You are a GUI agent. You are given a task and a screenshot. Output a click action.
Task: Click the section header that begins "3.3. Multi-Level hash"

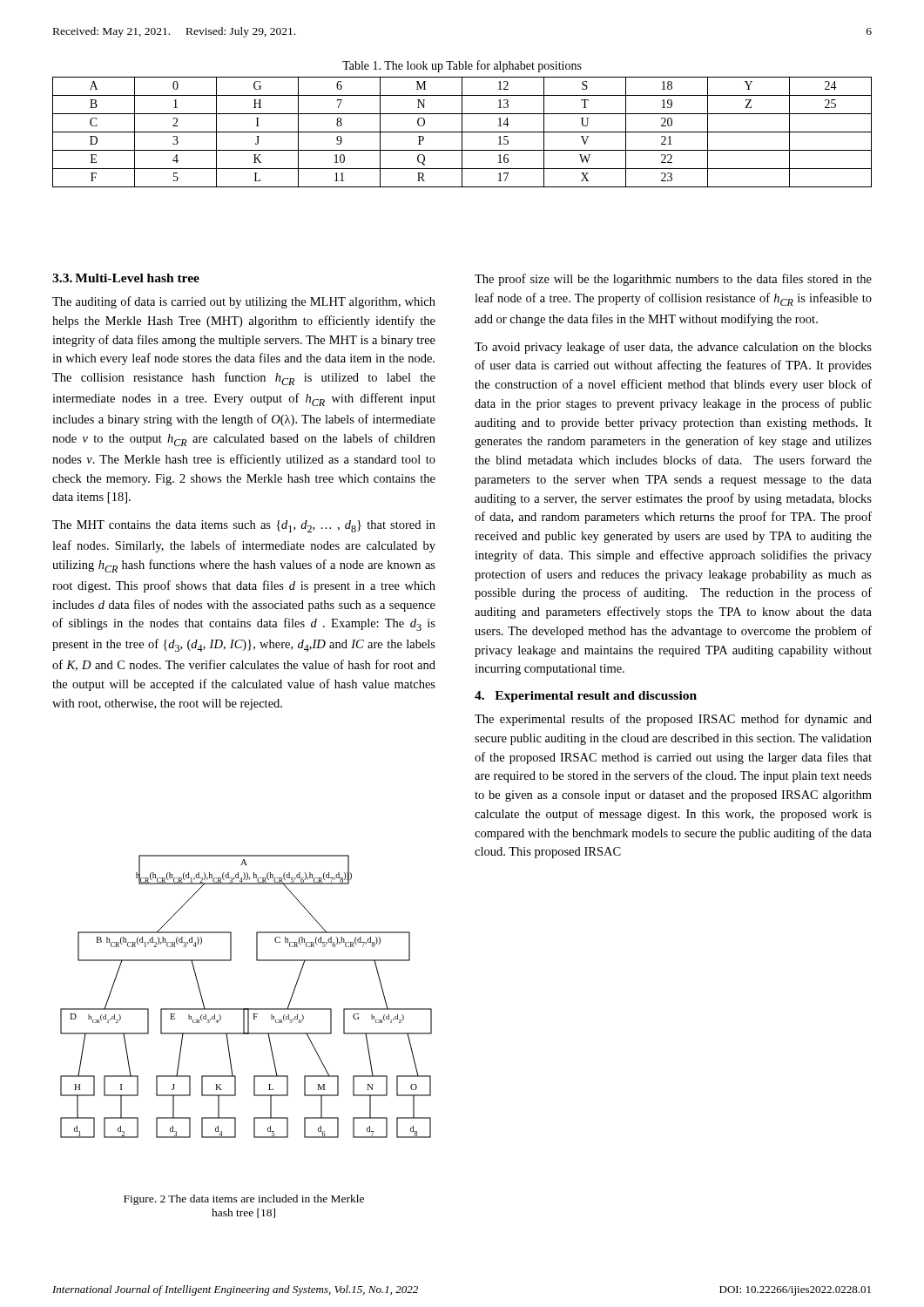click(126, 278)
